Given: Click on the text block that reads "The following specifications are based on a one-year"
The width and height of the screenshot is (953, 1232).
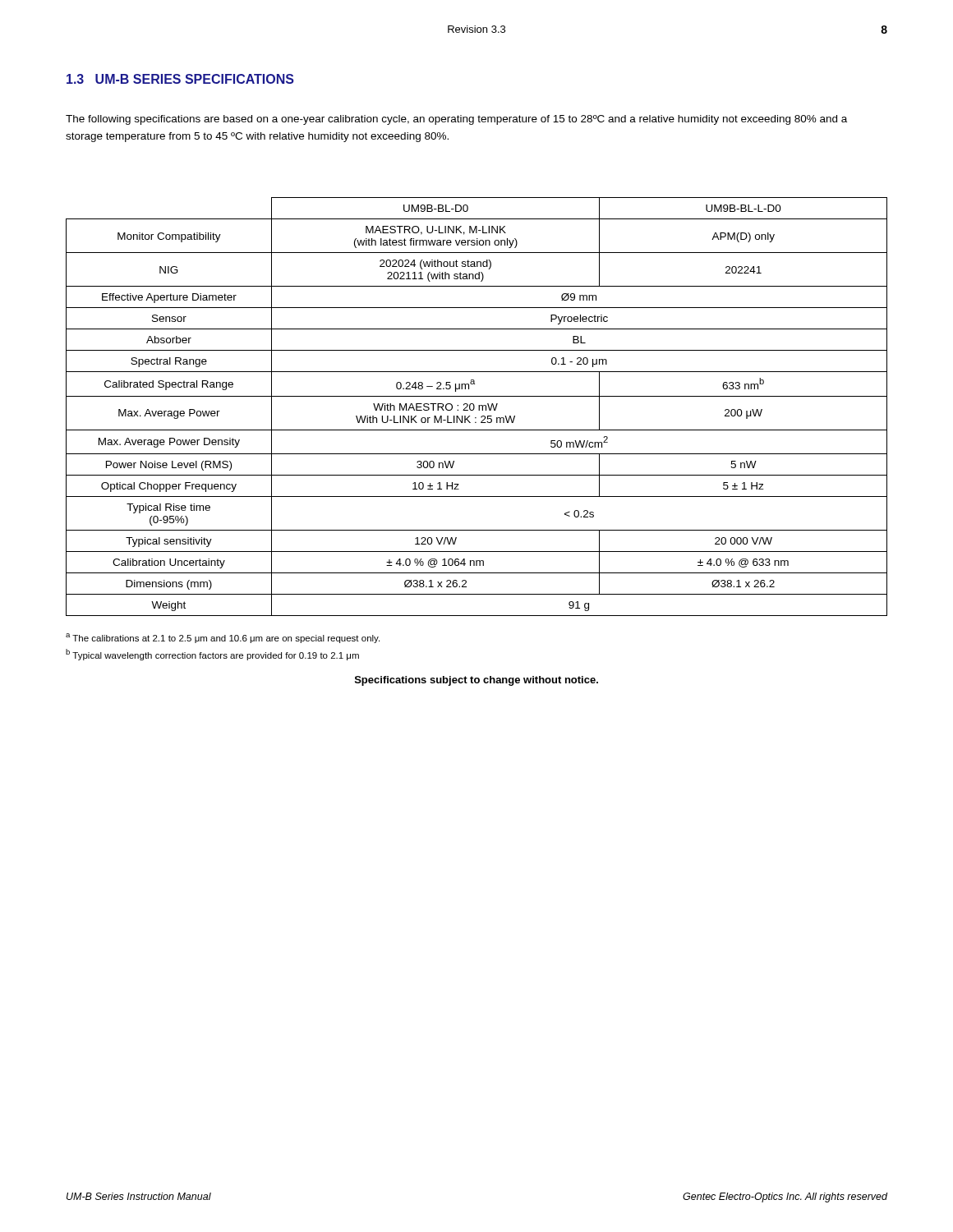Looking at the screenshot, I should click(x=456, y=127).
